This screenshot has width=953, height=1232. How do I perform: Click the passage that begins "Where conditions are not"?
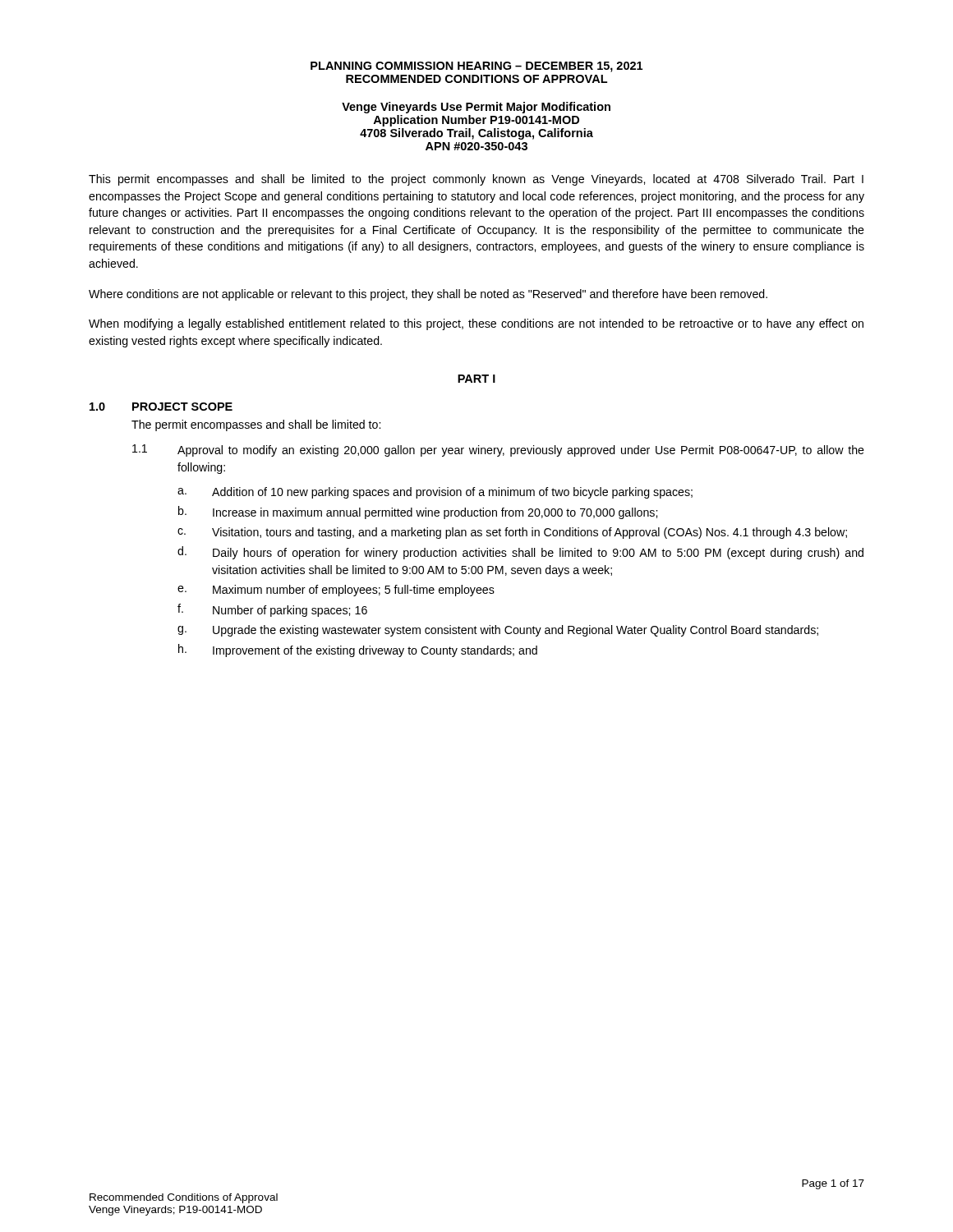pyautogui.click(x=429, y=294)
